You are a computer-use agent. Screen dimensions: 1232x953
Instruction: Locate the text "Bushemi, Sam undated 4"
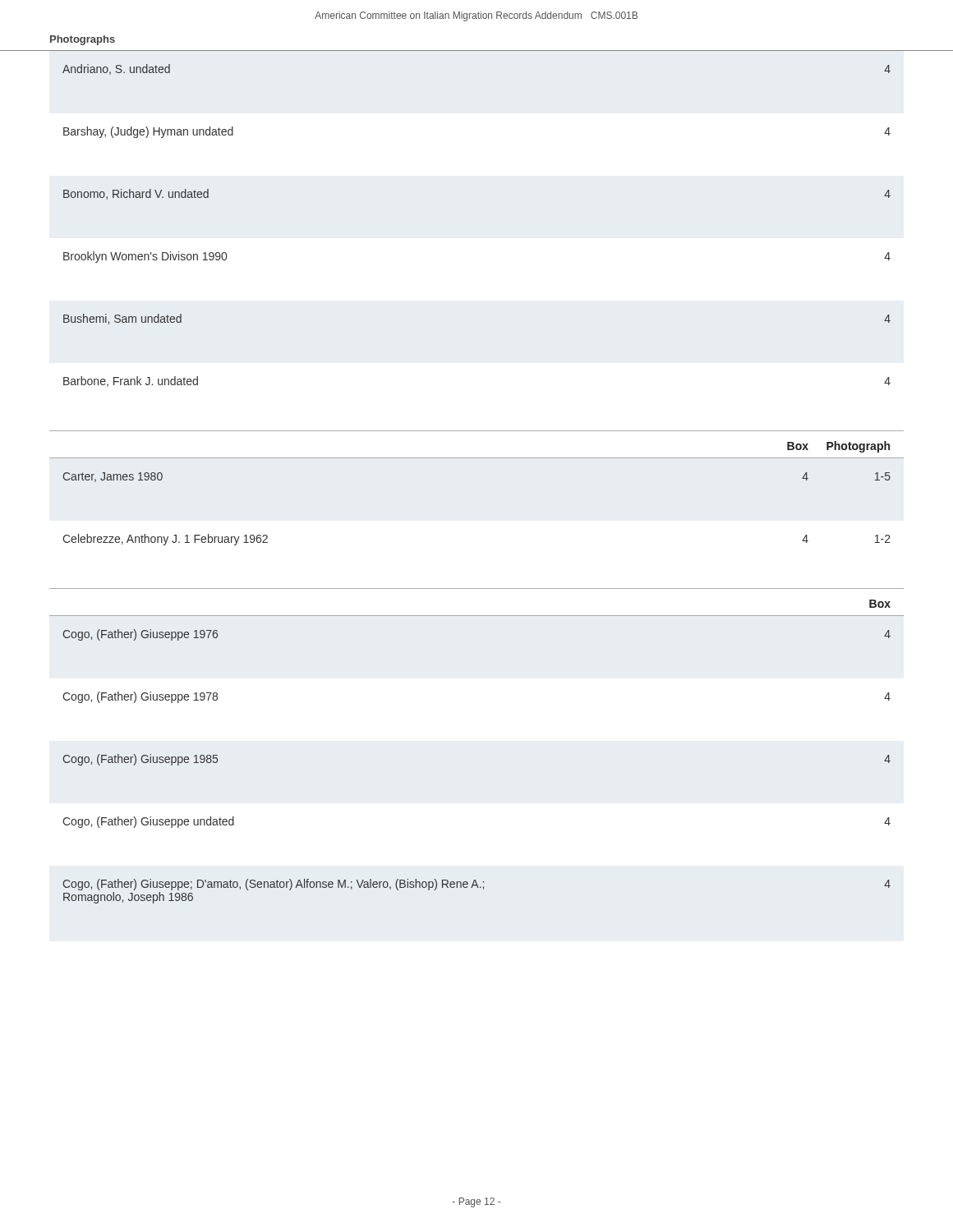(x=124, y=319)
